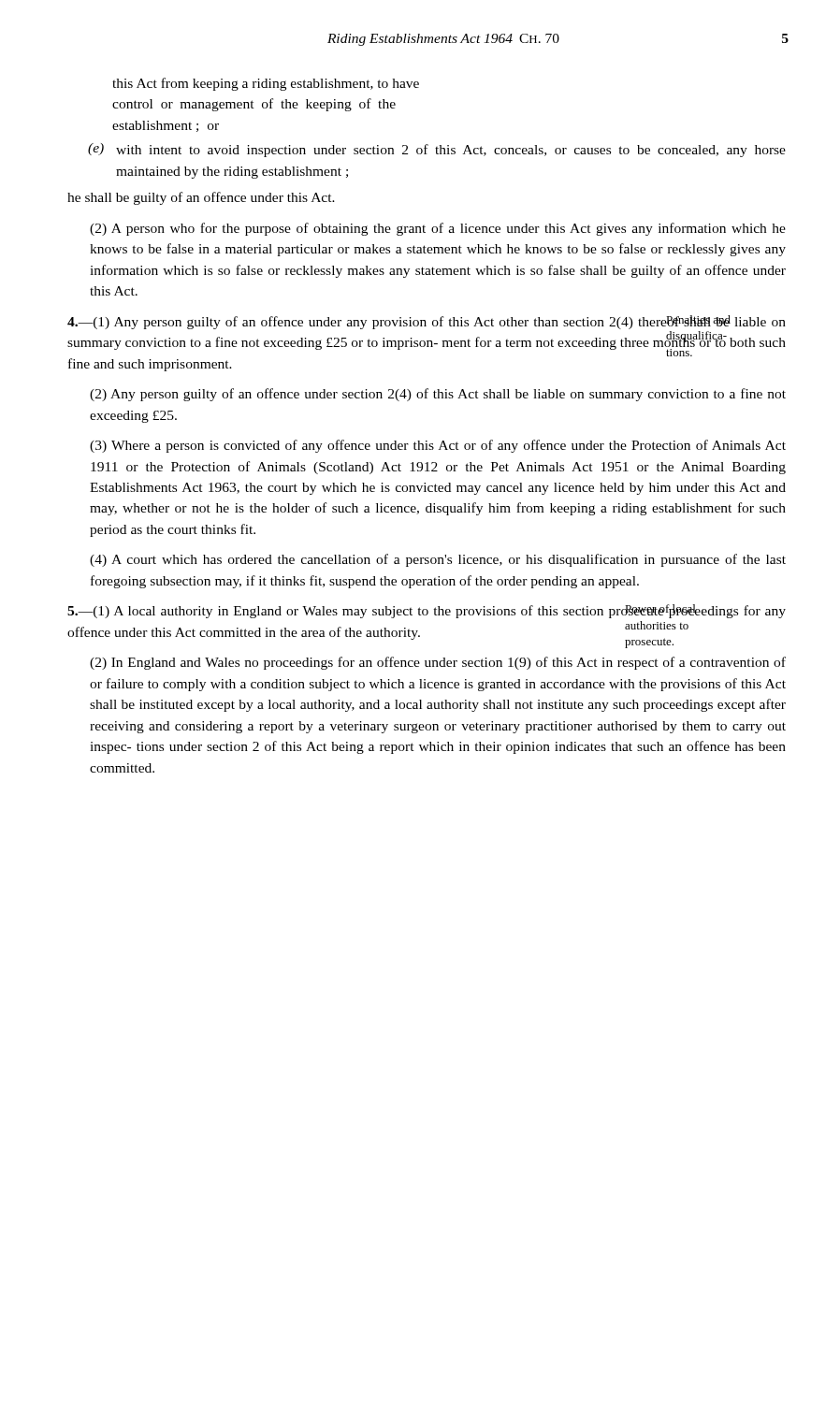
Task: Select the text block starting "—(1) A local authority in England or Wales"
Action: pyautogui.click(x=427, y=622)
